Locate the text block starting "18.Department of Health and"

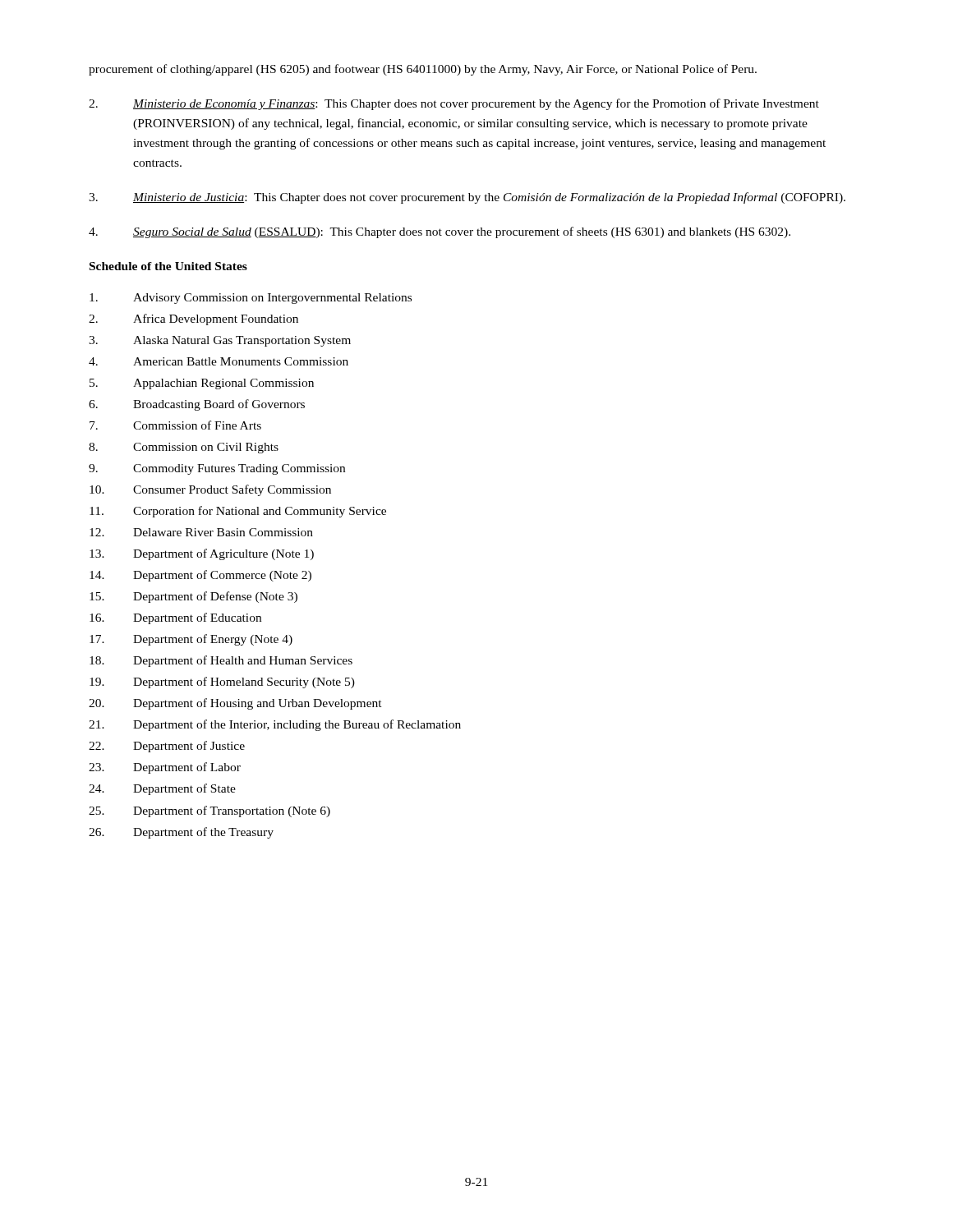[x=221, y=661]
